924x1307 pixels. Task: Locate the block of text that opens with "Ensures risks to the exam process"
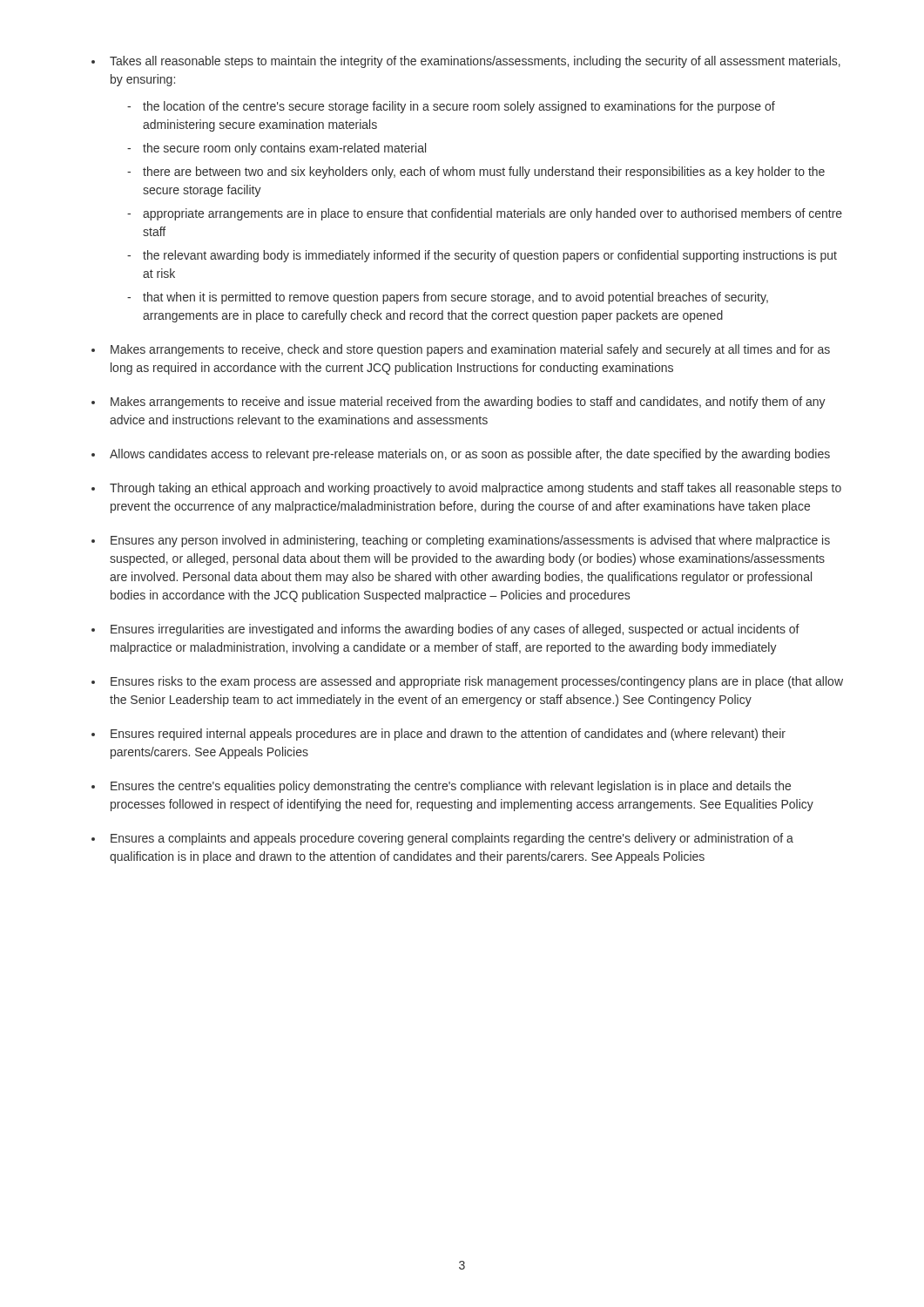[476, 691]
